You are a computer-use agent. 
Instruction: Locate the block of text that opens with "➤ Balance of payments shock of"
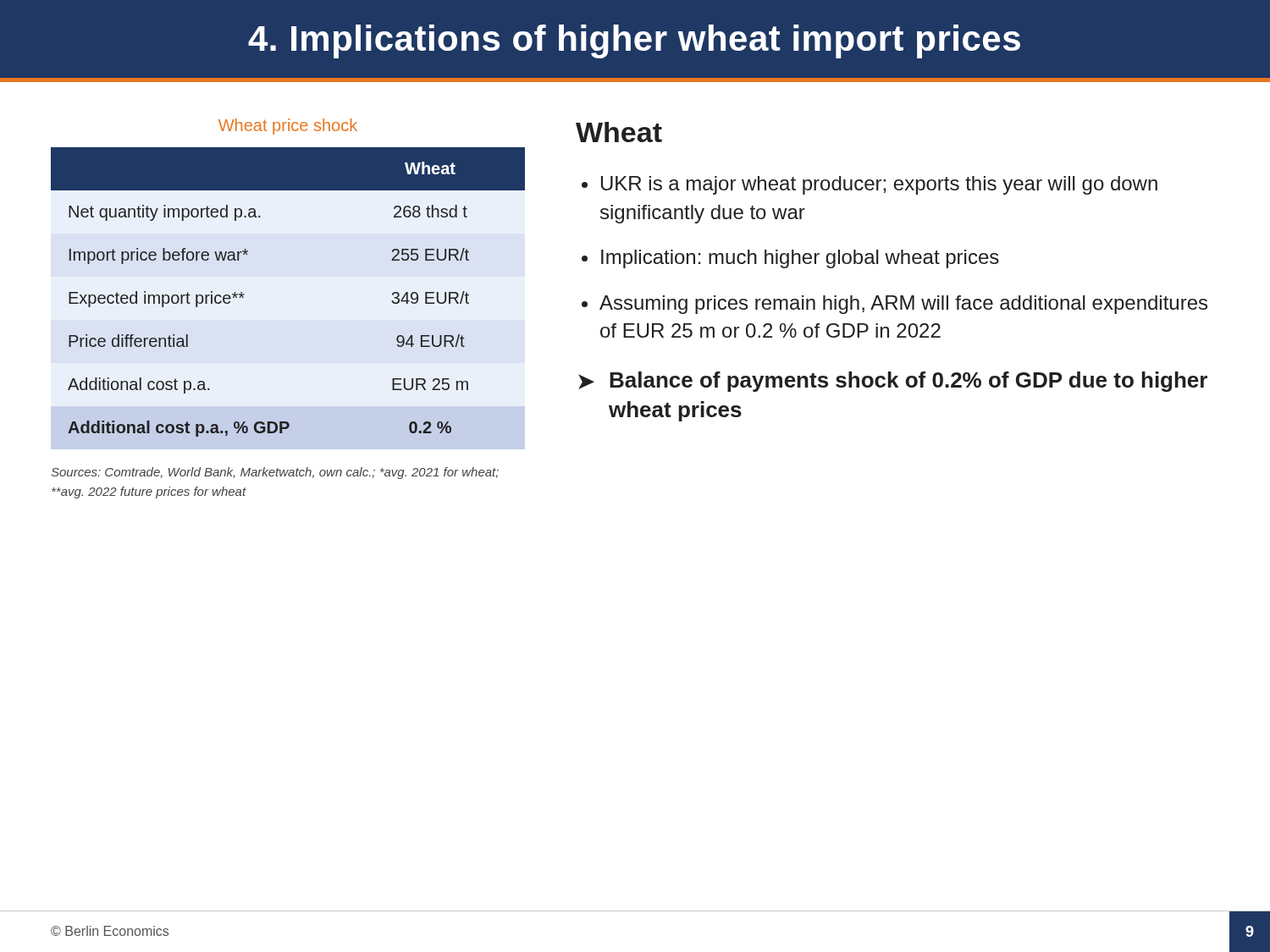click(897, 395)
